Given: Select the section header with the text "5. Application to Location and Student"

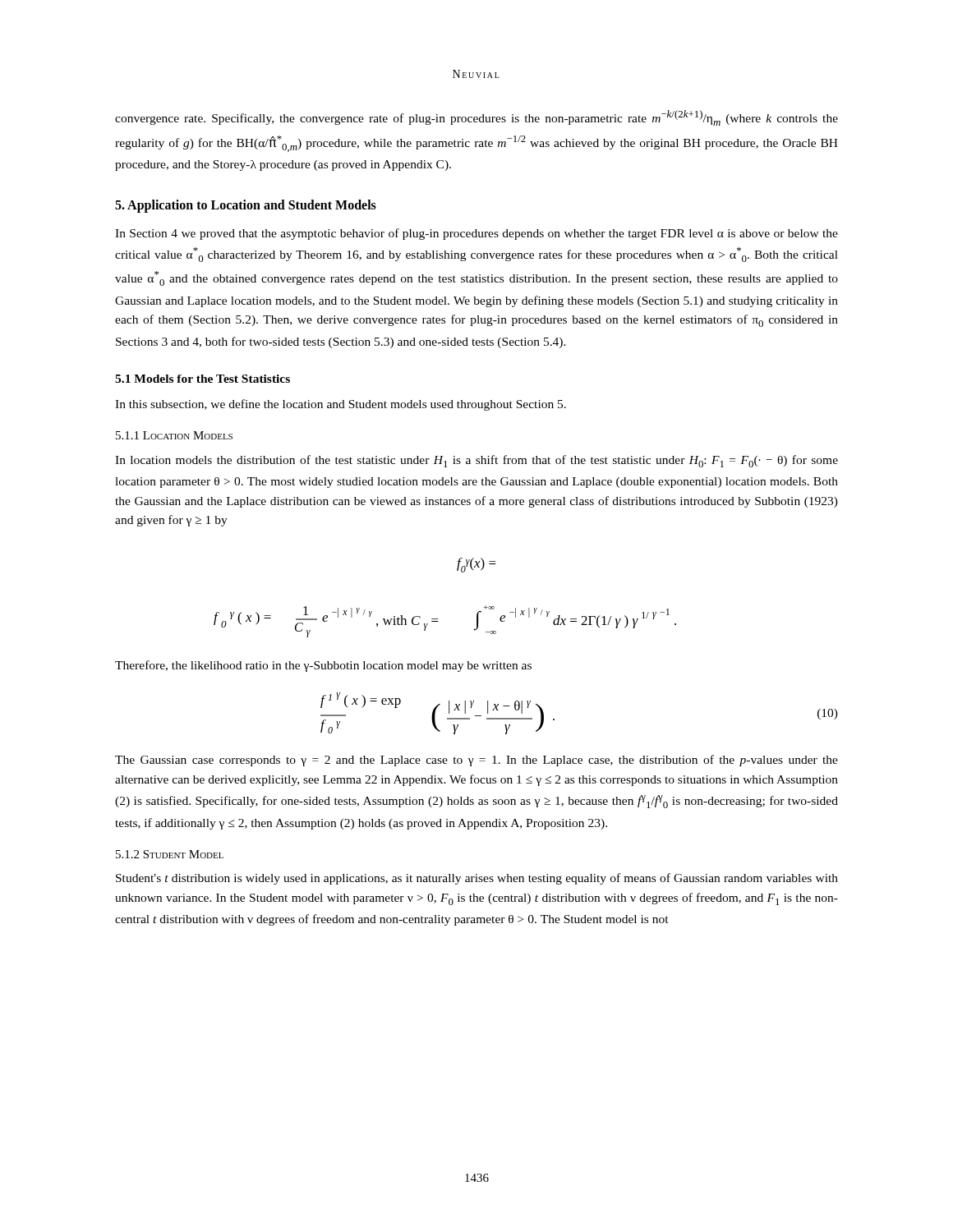Looking at the screenshot, I should point(246,205).
